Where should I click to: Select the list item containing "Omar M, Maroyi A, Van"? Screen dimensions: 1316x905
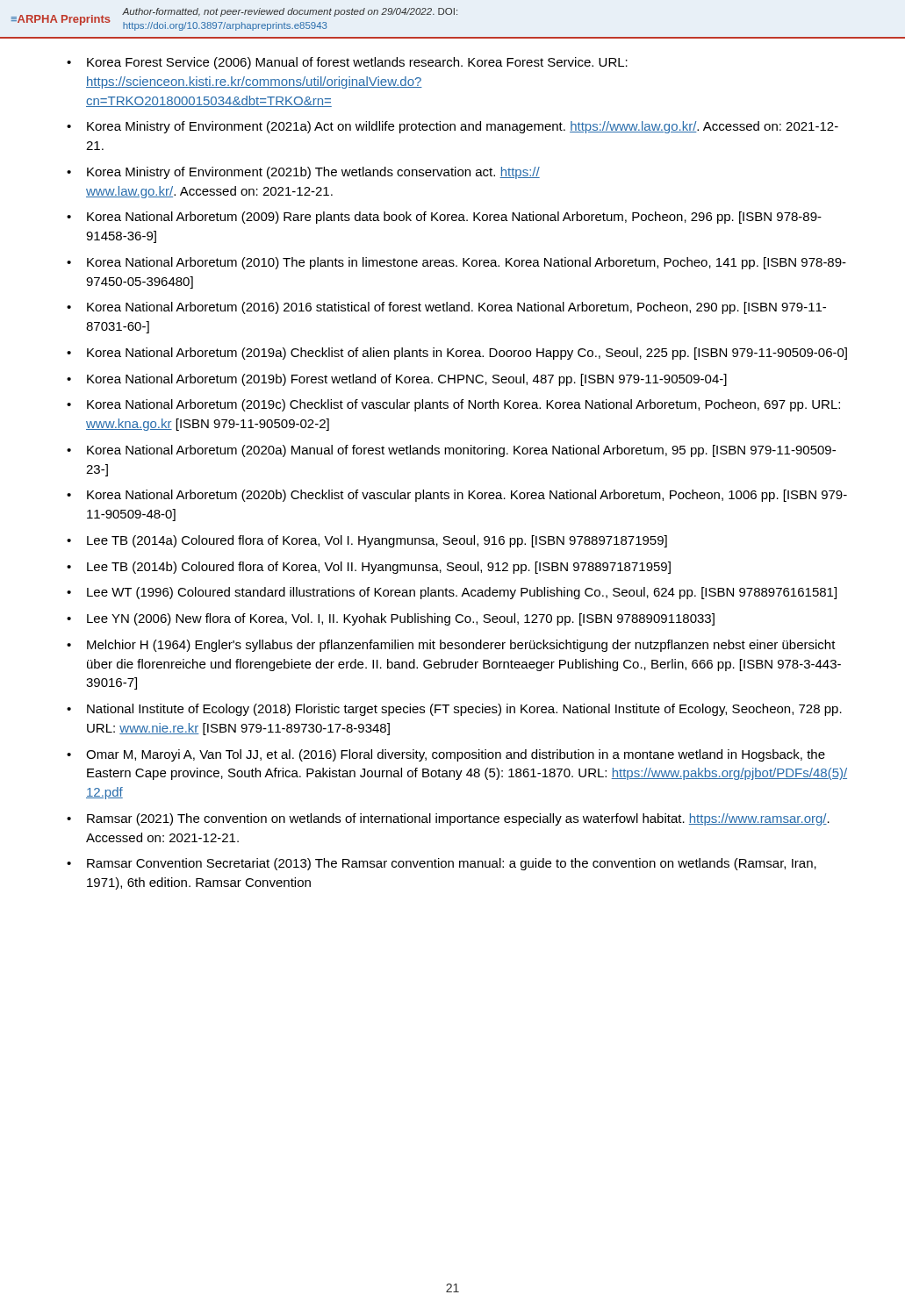[467, 773]
